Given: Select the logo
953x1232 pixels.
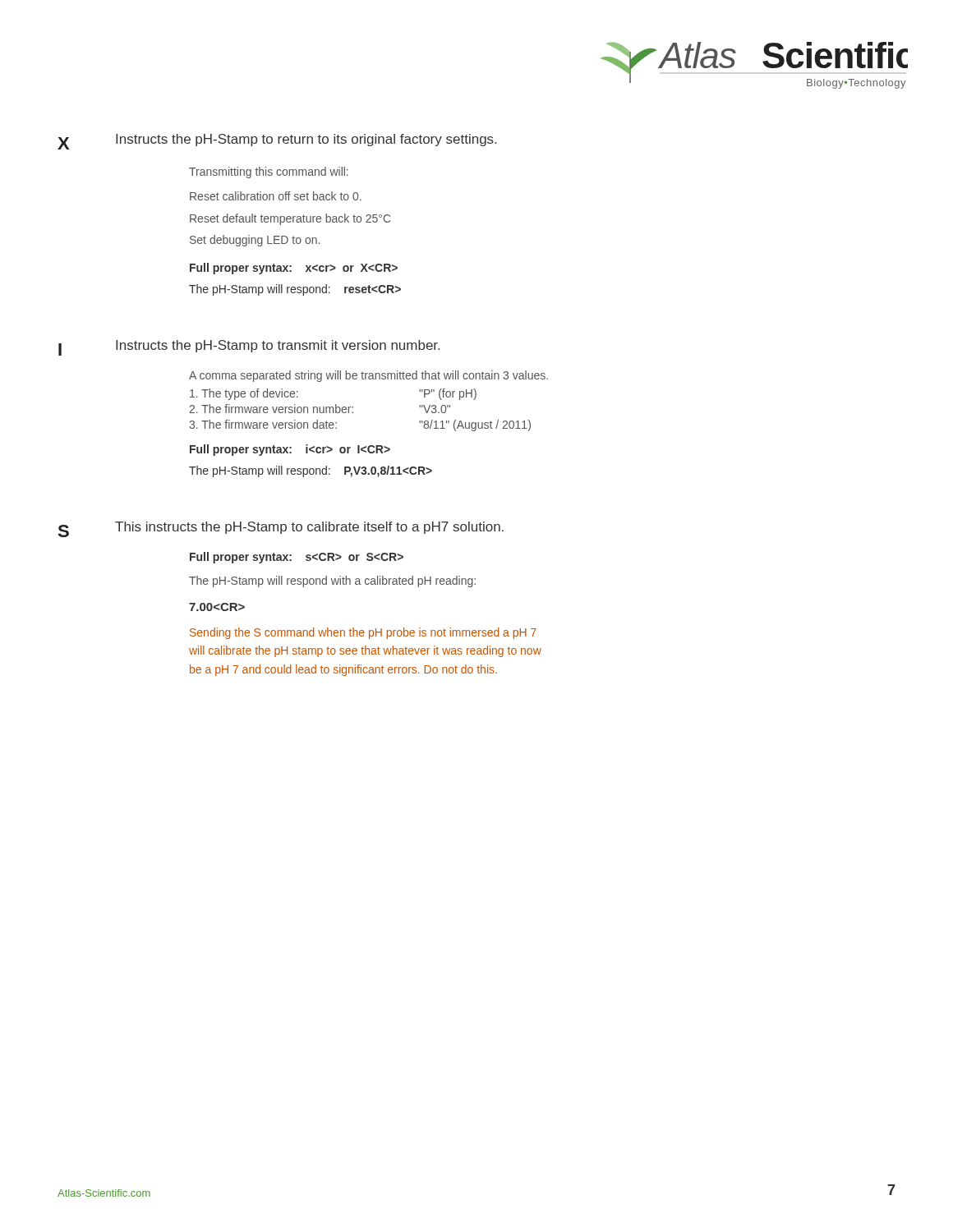Looking at the screenshot, I should tap(748, 59).
